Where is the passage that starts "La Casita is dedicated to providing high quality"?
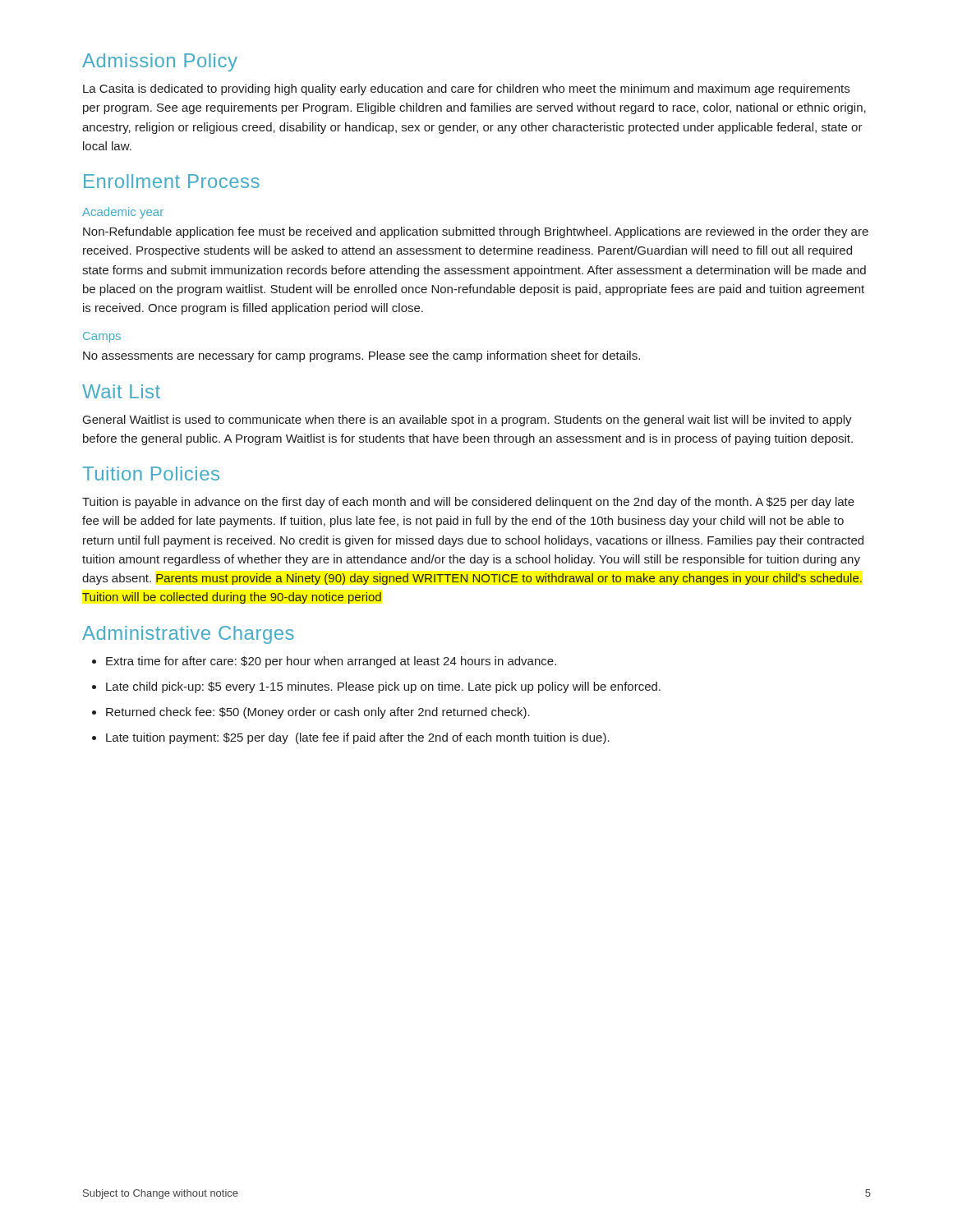The image size is (953, 1232). [x=476, y=117]
